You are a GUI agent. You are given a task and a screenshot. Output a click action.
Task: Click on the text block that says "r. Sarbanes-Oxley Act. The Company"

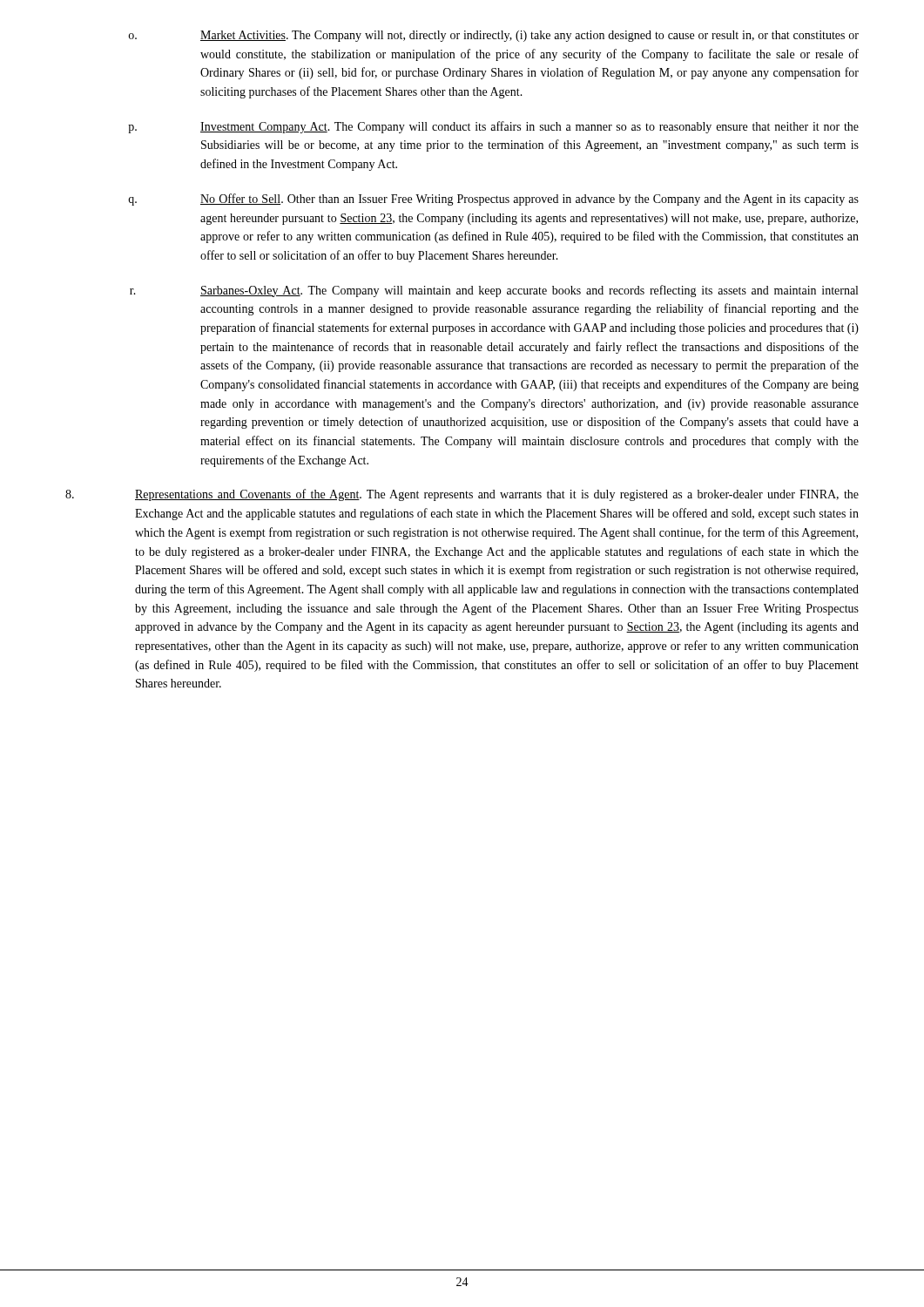tap(462, 376)
